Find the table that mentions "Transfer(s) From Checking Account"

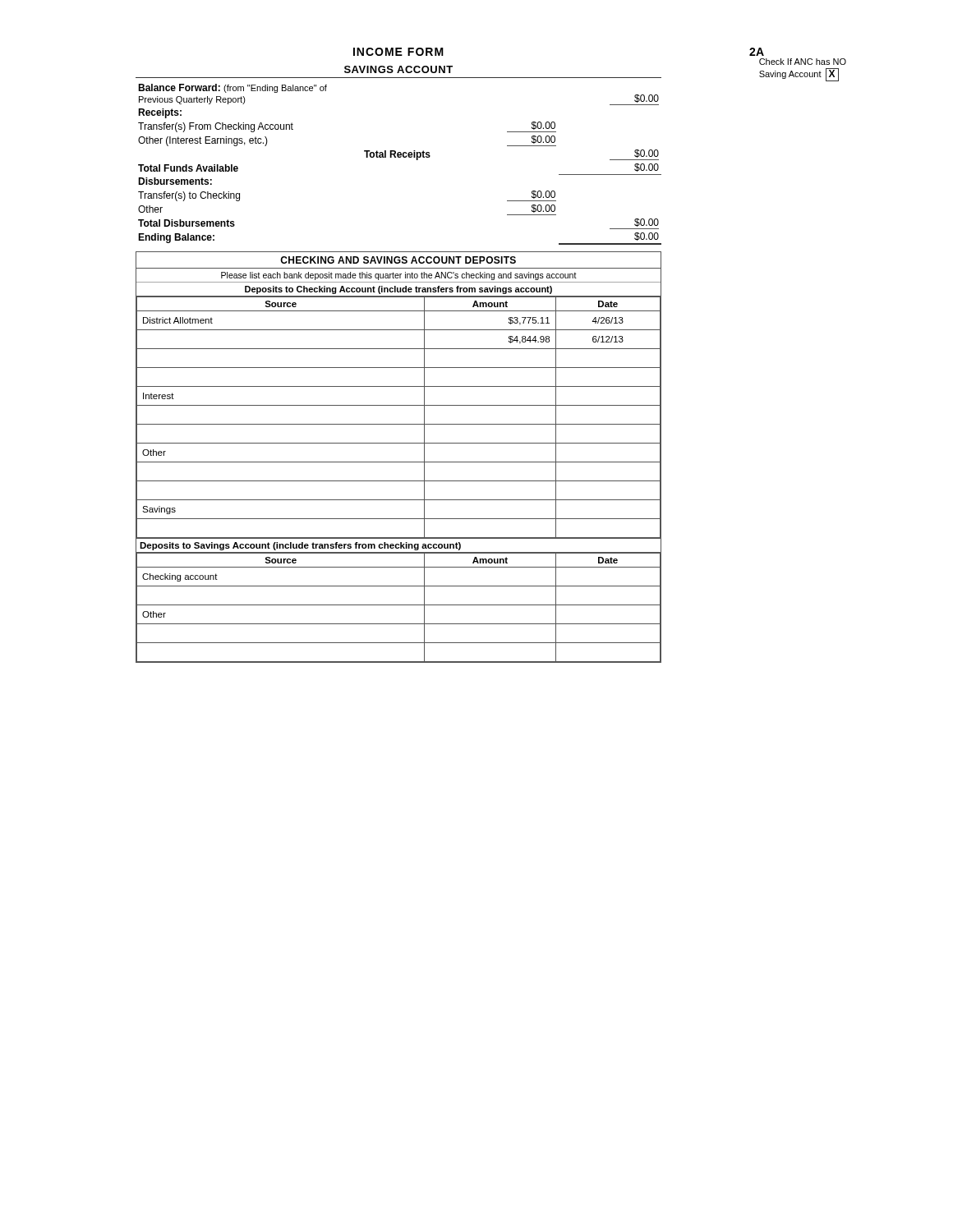point(398,163)
